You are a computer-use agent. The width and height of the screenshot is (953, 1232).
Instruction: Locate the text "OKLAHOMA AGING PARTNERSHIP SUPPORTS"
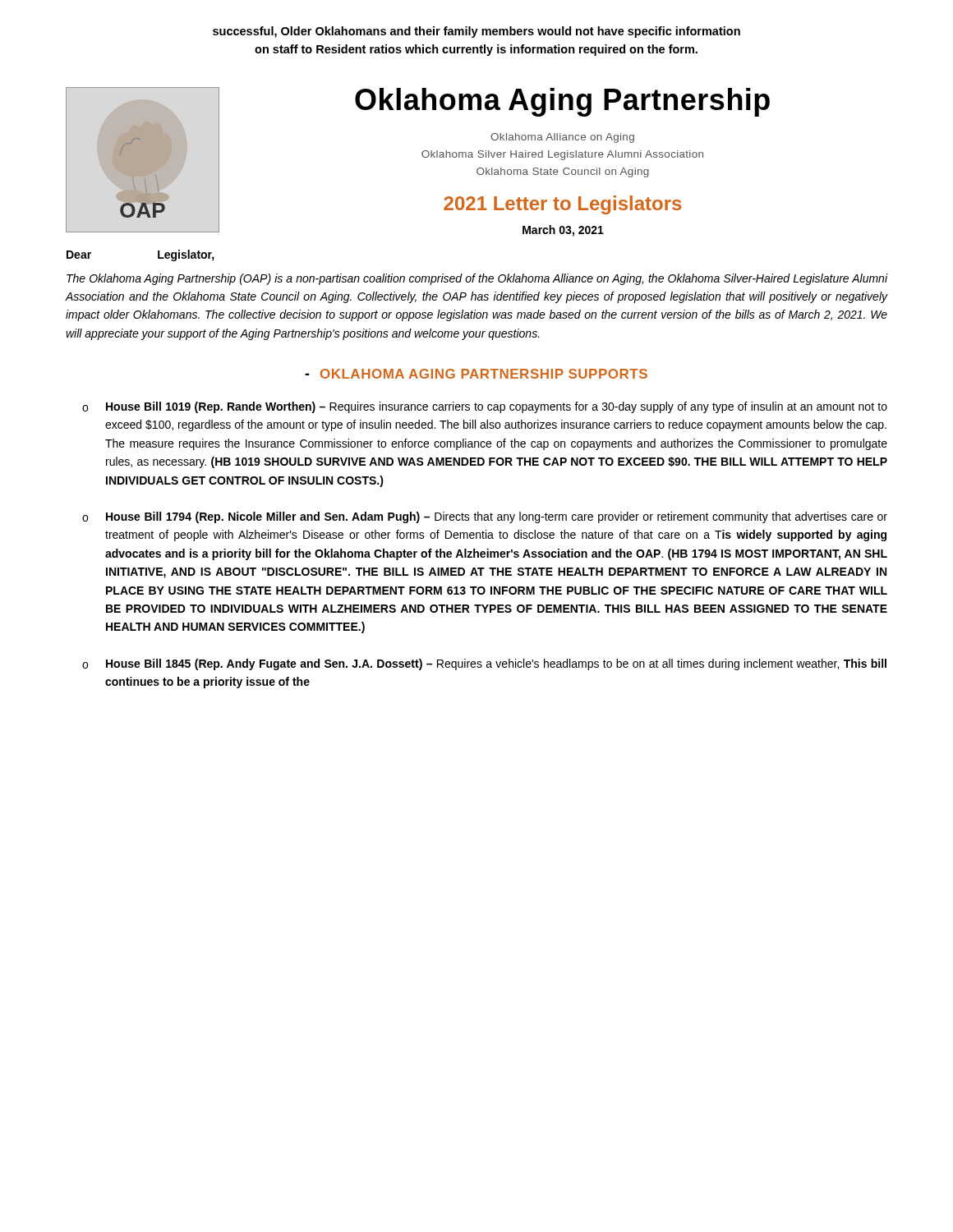pyautogui.click(x=484, y=374)
